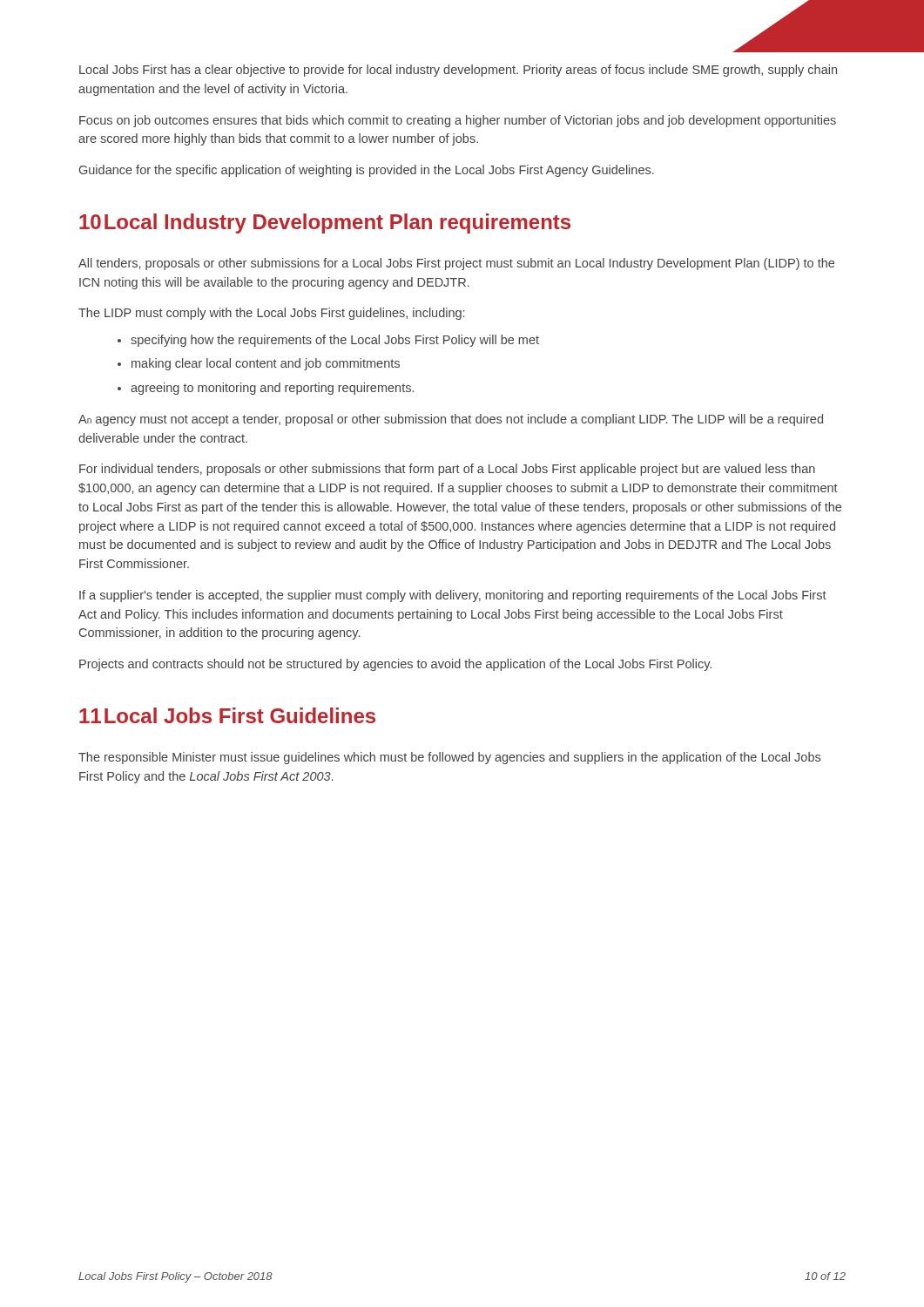Screen dimensions: 1307x924
Task: Locate the text block that says "An agency must not accept a tender,"
Action: tap(451, 428)
